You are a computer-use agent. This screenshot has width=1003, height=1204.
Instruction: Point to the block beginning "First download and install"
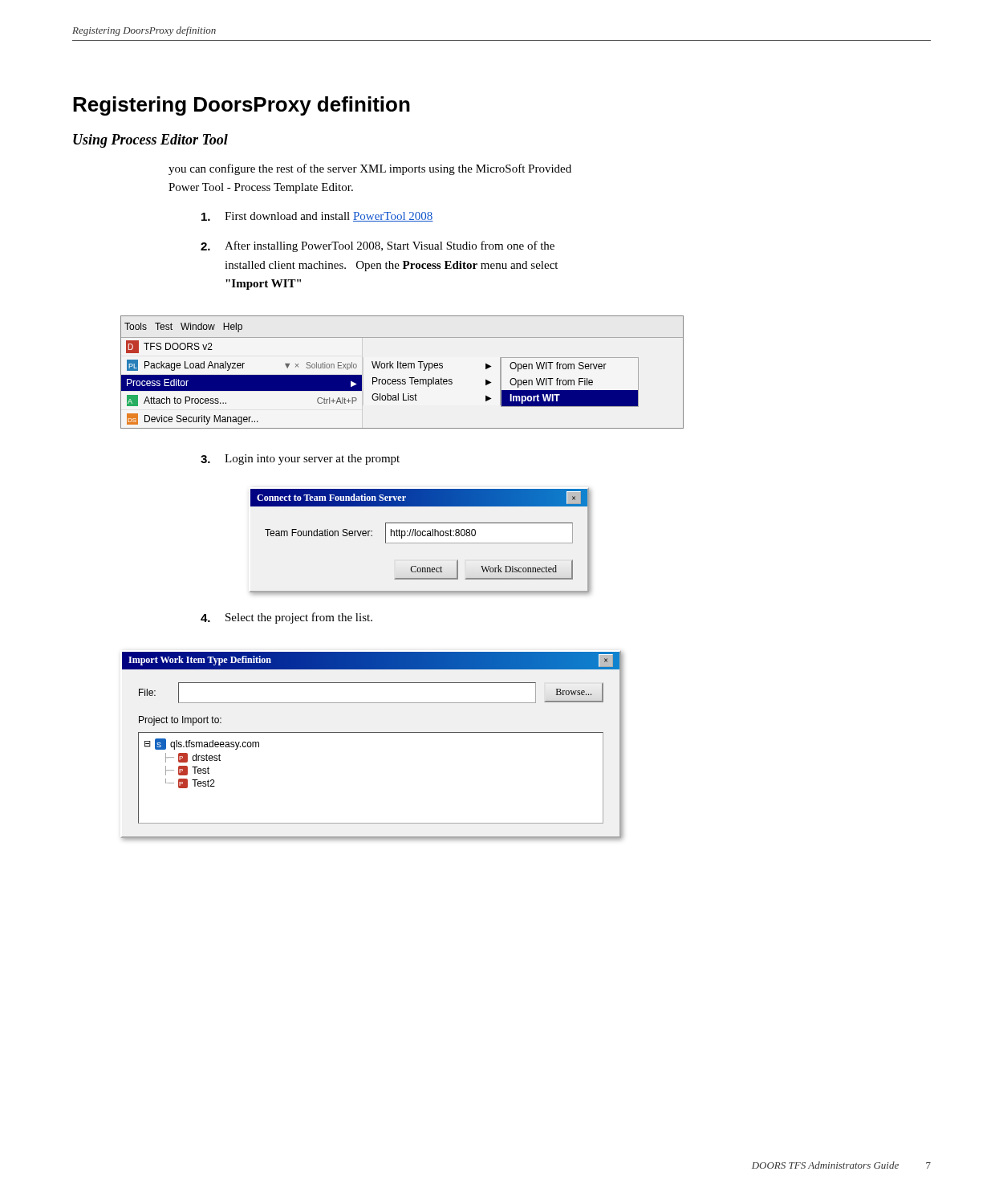(317, 217)
